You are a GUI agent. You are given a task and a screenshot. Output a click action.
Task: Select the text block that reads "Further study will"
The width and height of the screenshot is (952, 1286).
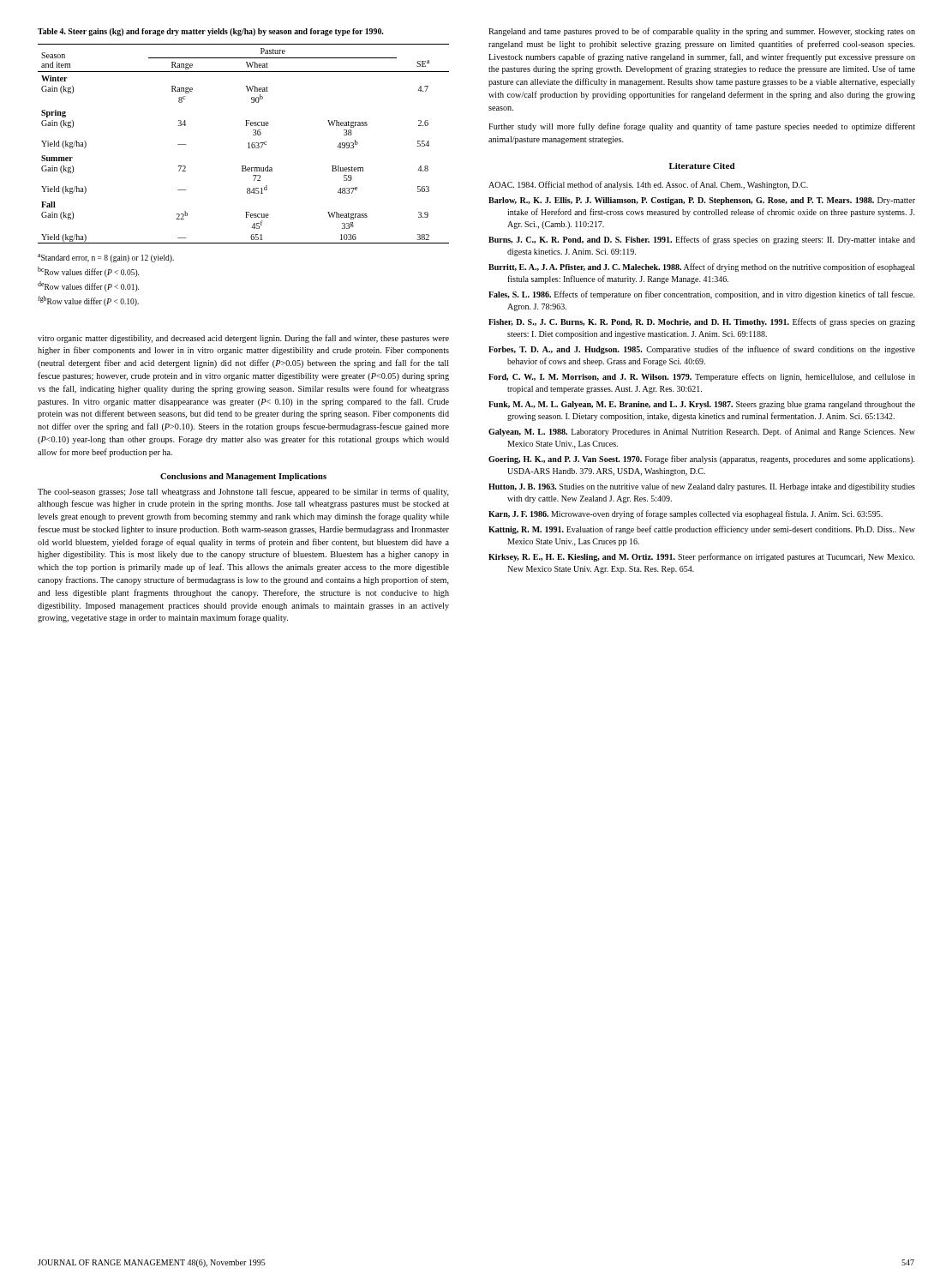[x=702, y=133]
